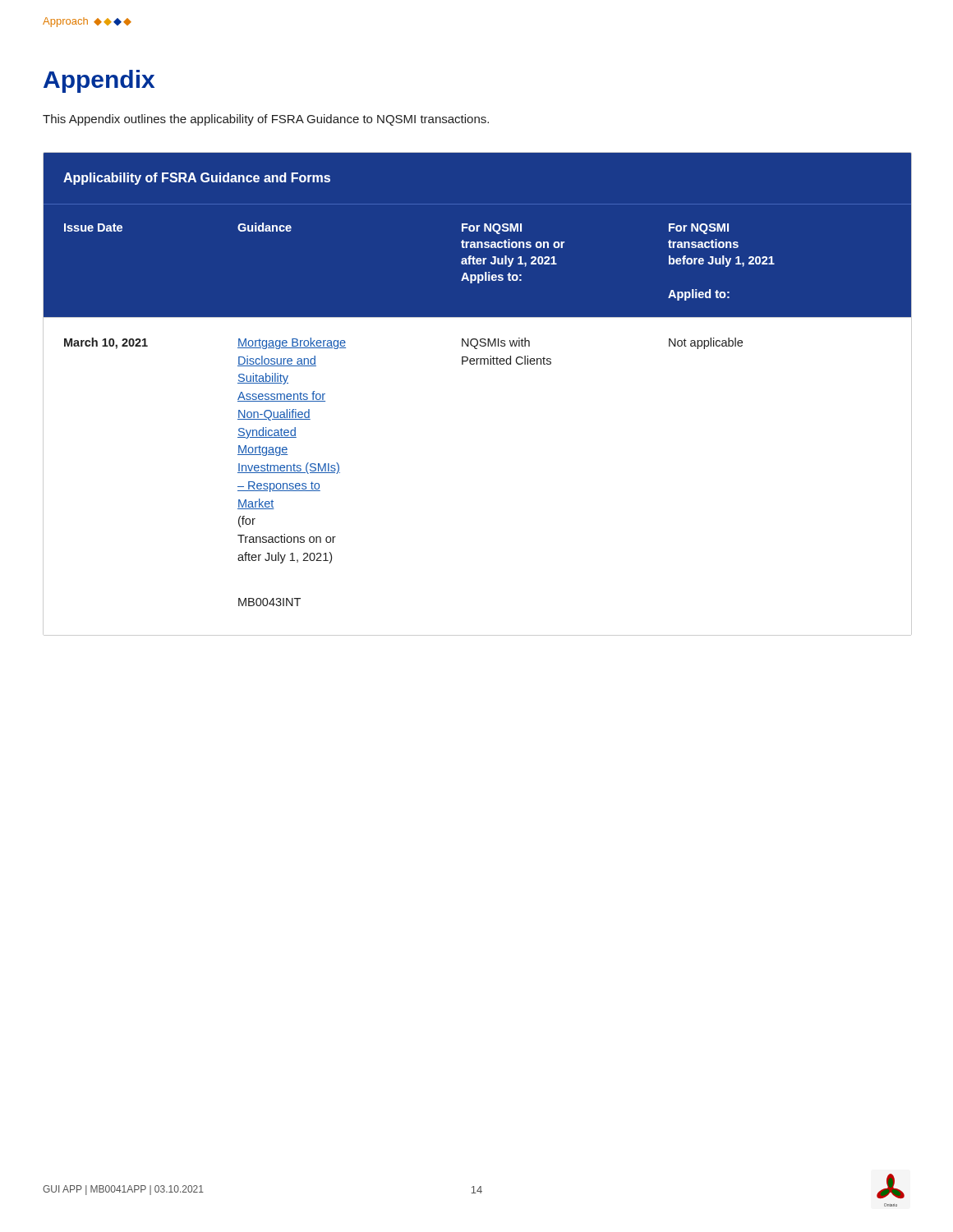The image size is (953, 1232).
Task: Select a table
Action: (476, 394)
